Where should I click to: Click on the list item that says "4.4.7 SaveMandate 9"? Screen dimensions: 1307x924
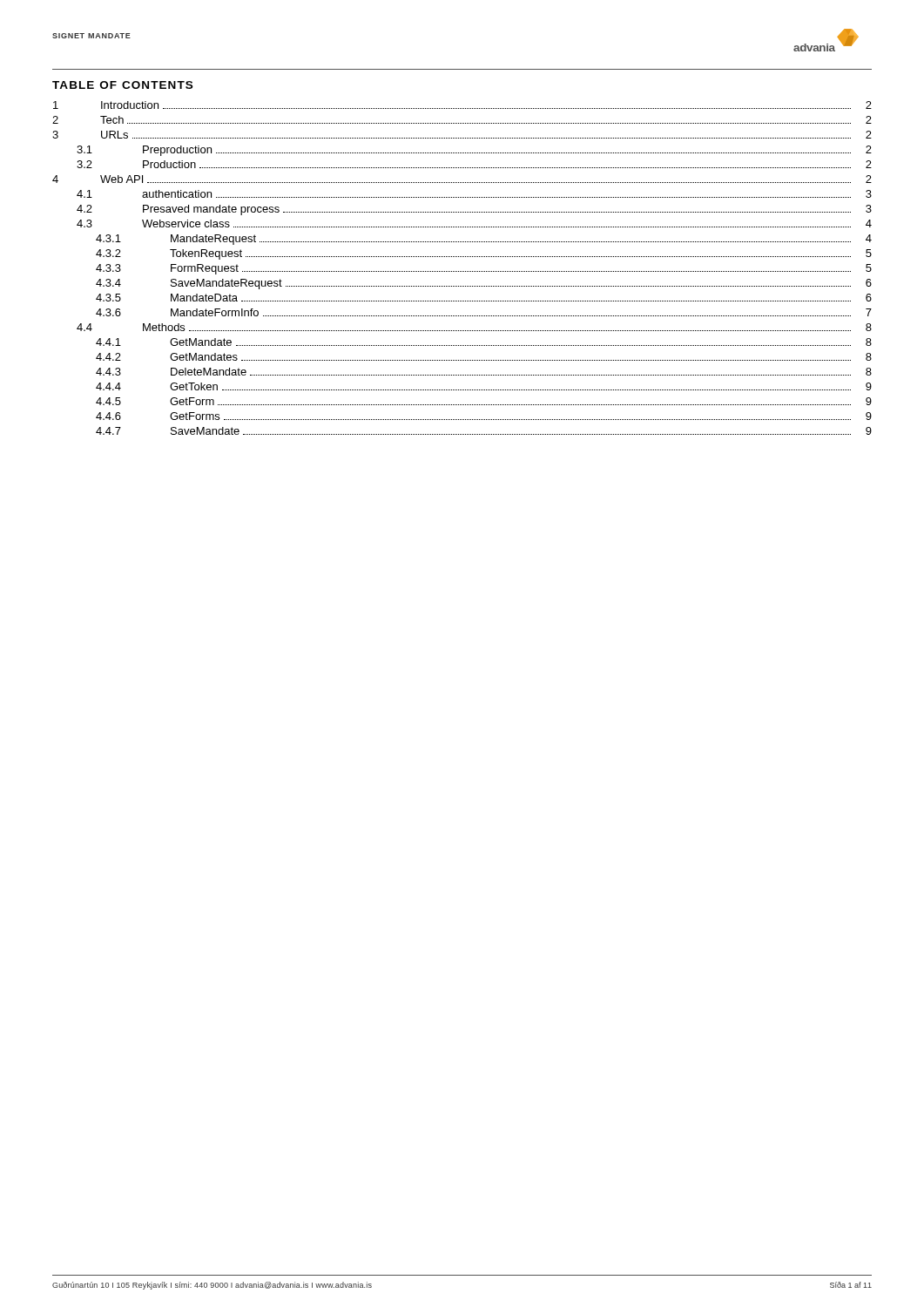[462, 431]
